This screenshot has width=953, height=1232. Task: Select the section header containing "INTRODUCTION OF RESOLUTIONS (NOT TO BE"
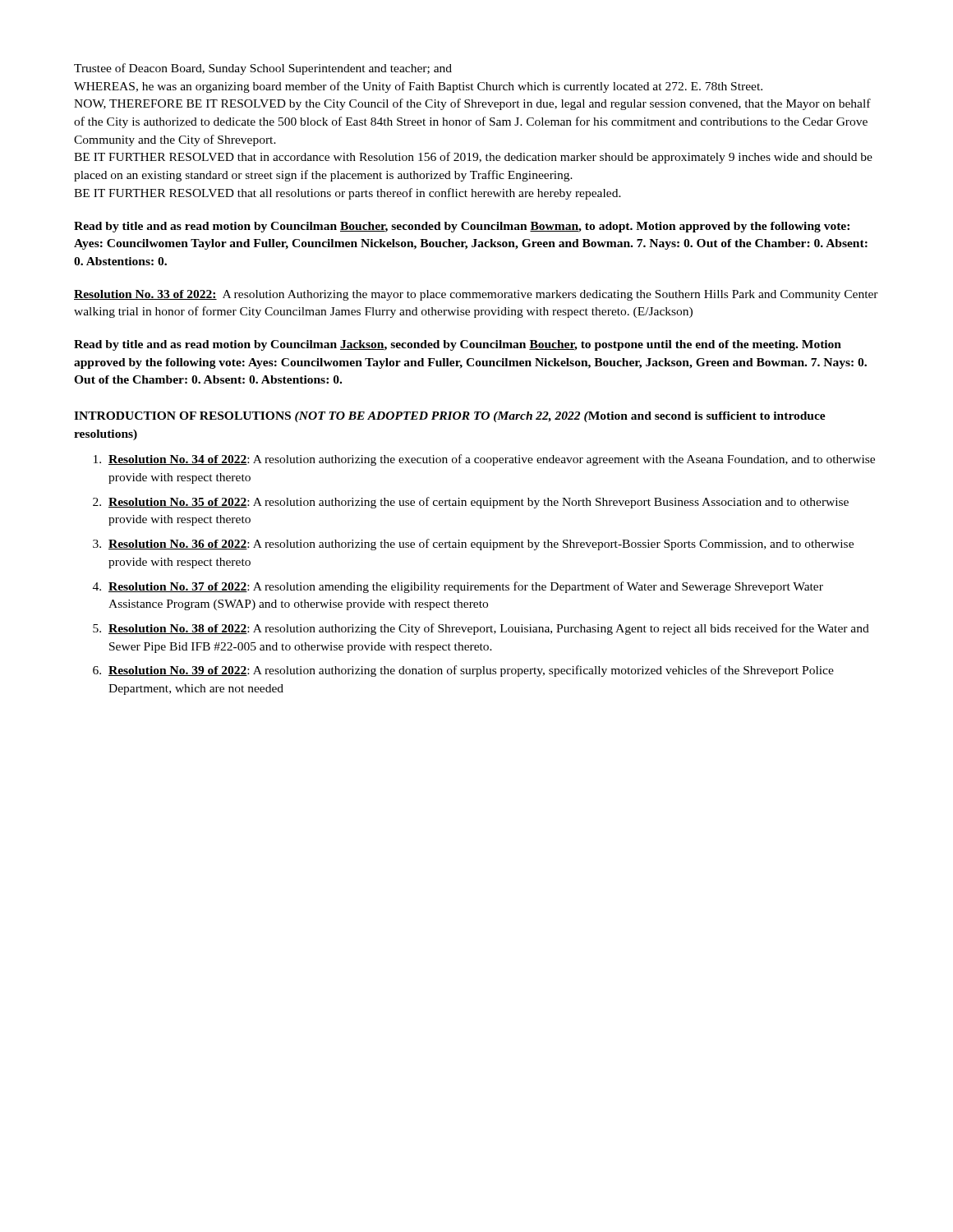pyautogui.click(x=450, y=424)
